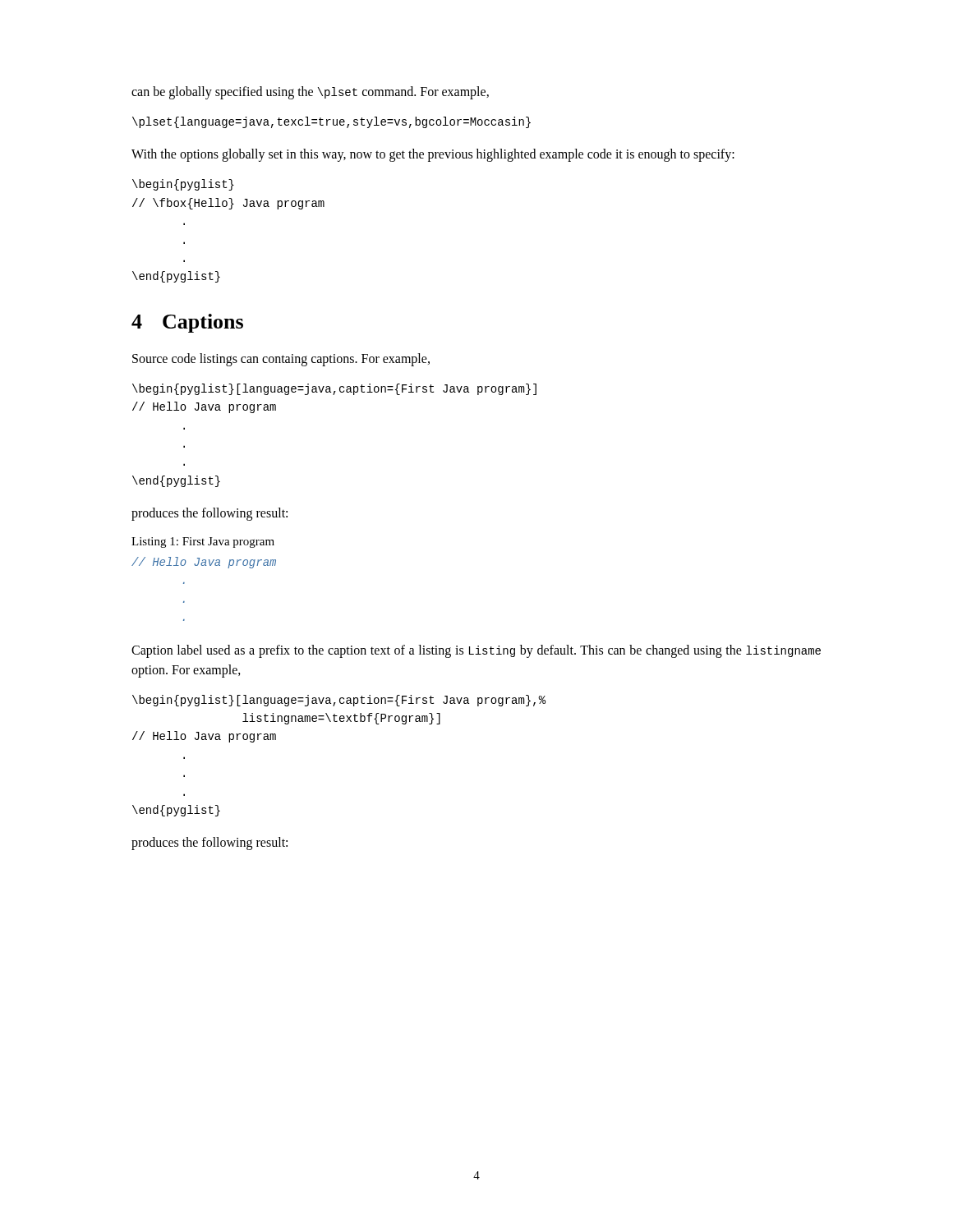Select the text block containing "\begin{pyglist}[language=java,caption={First Java program},% listingname=\textbf{Program}] // Hello Java"
This screenshot has width=953, height=1232.
click(339, 701)
